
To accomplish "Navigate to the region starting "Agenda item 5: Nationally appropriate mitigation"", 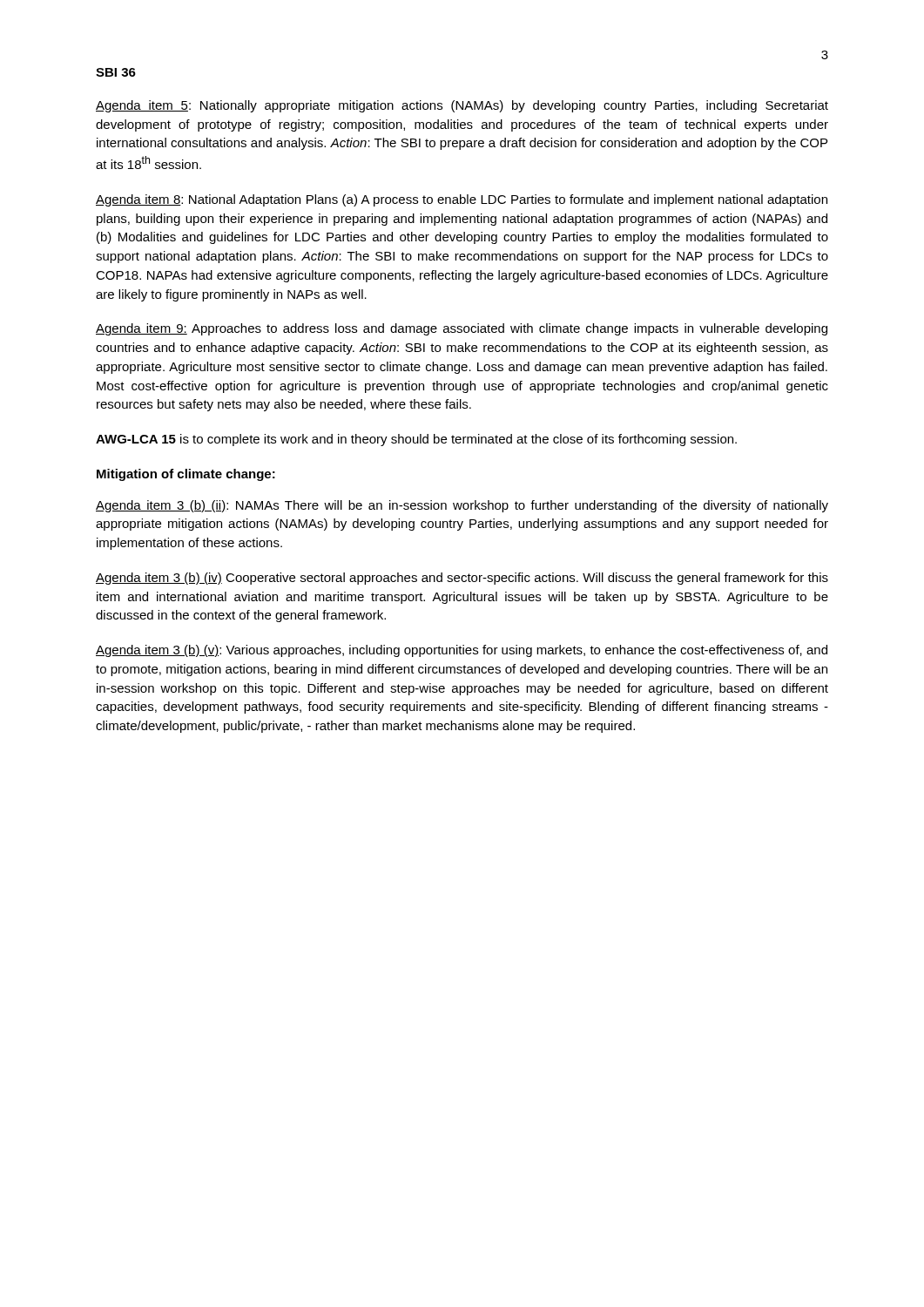I will point(462,134).
